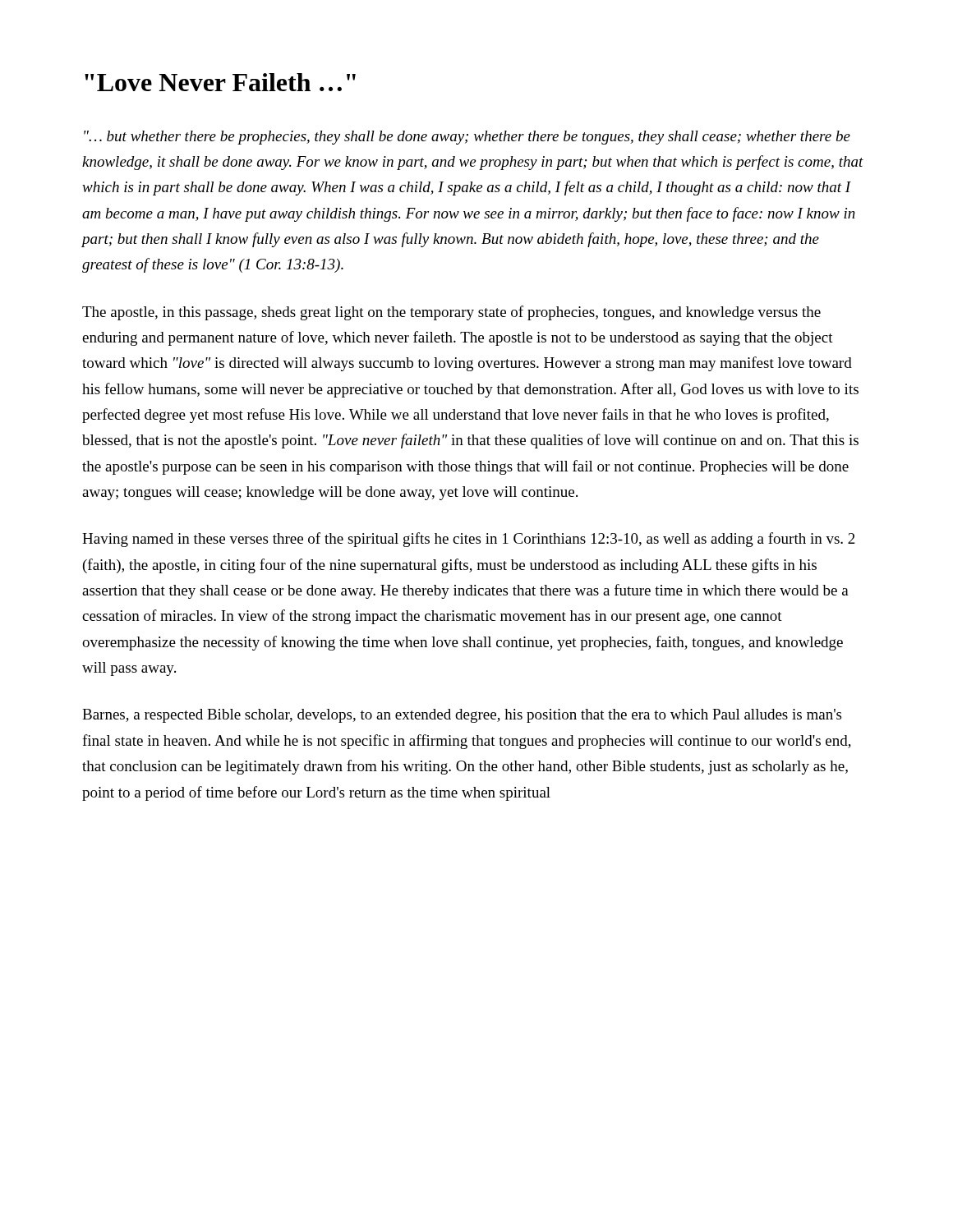Navigate to the passage starting "The apostle, in this passage, sheds"
953x1232 pixels.
[471, 402]
